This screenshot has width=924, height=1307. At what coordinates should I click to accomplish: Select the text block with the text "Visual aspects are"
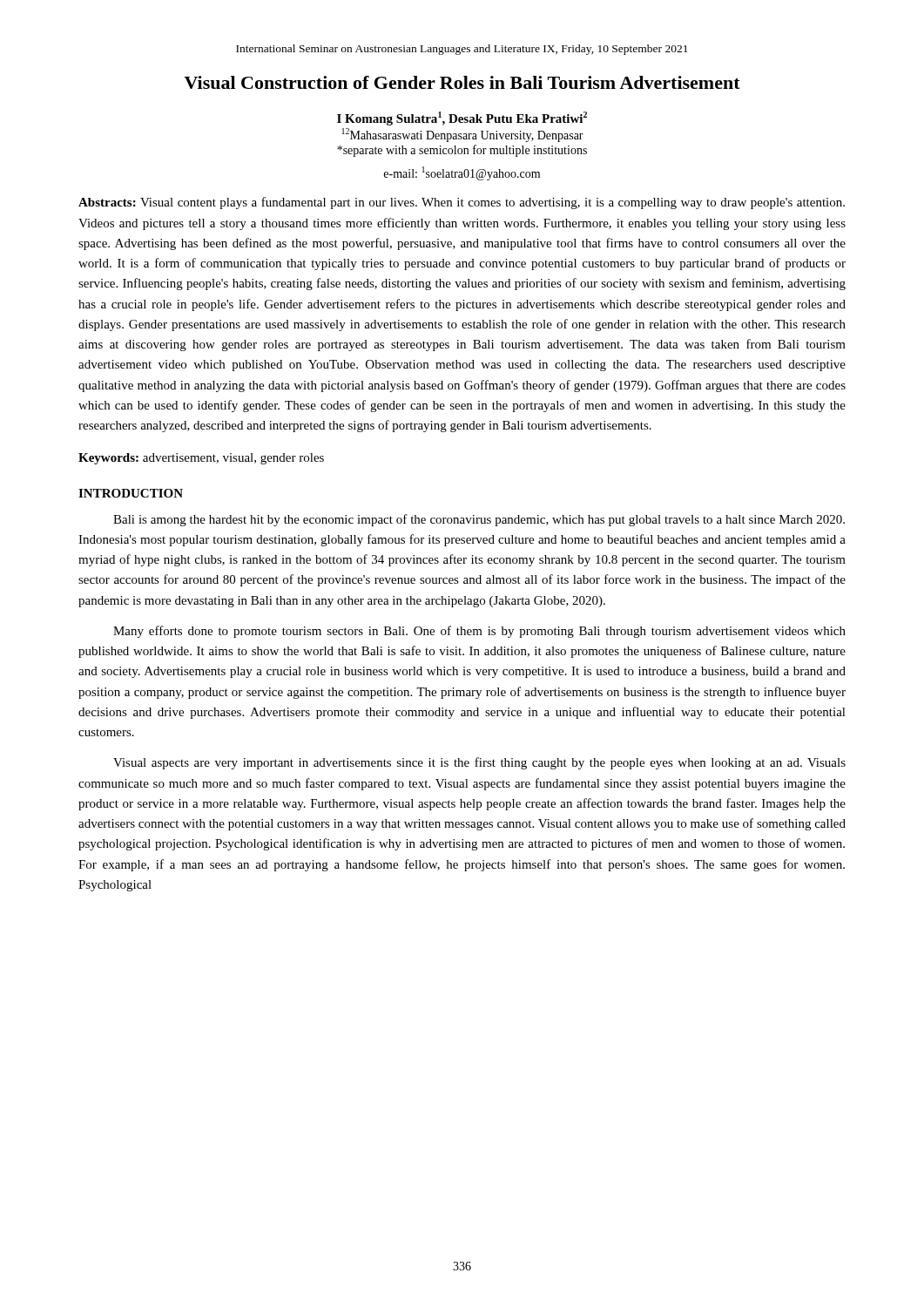pyautogui.click(x=462, y=823)
